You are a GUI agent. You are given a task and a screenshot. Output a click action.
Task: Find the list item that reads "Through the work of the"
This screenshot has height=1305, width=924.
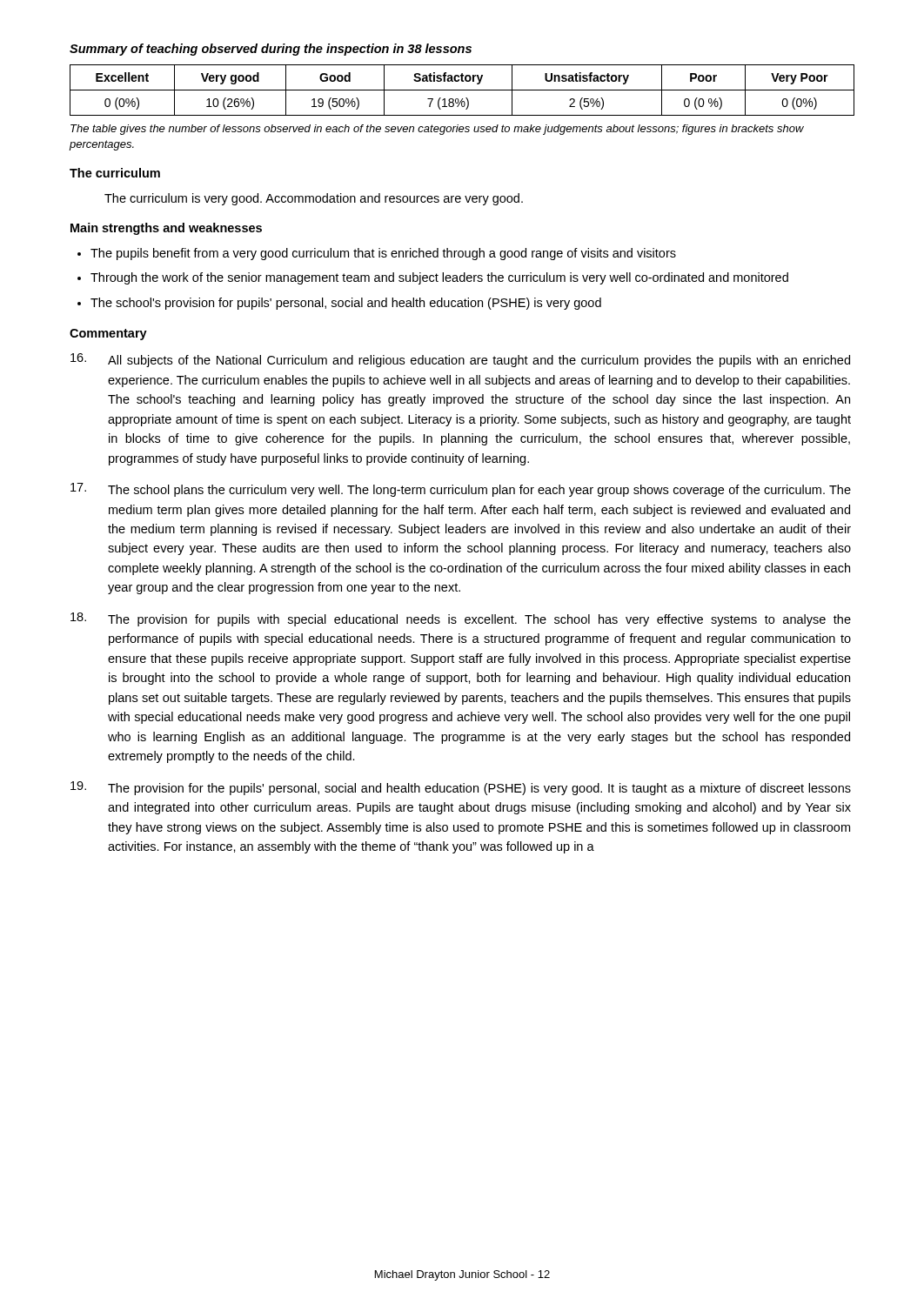pos(440,278)
